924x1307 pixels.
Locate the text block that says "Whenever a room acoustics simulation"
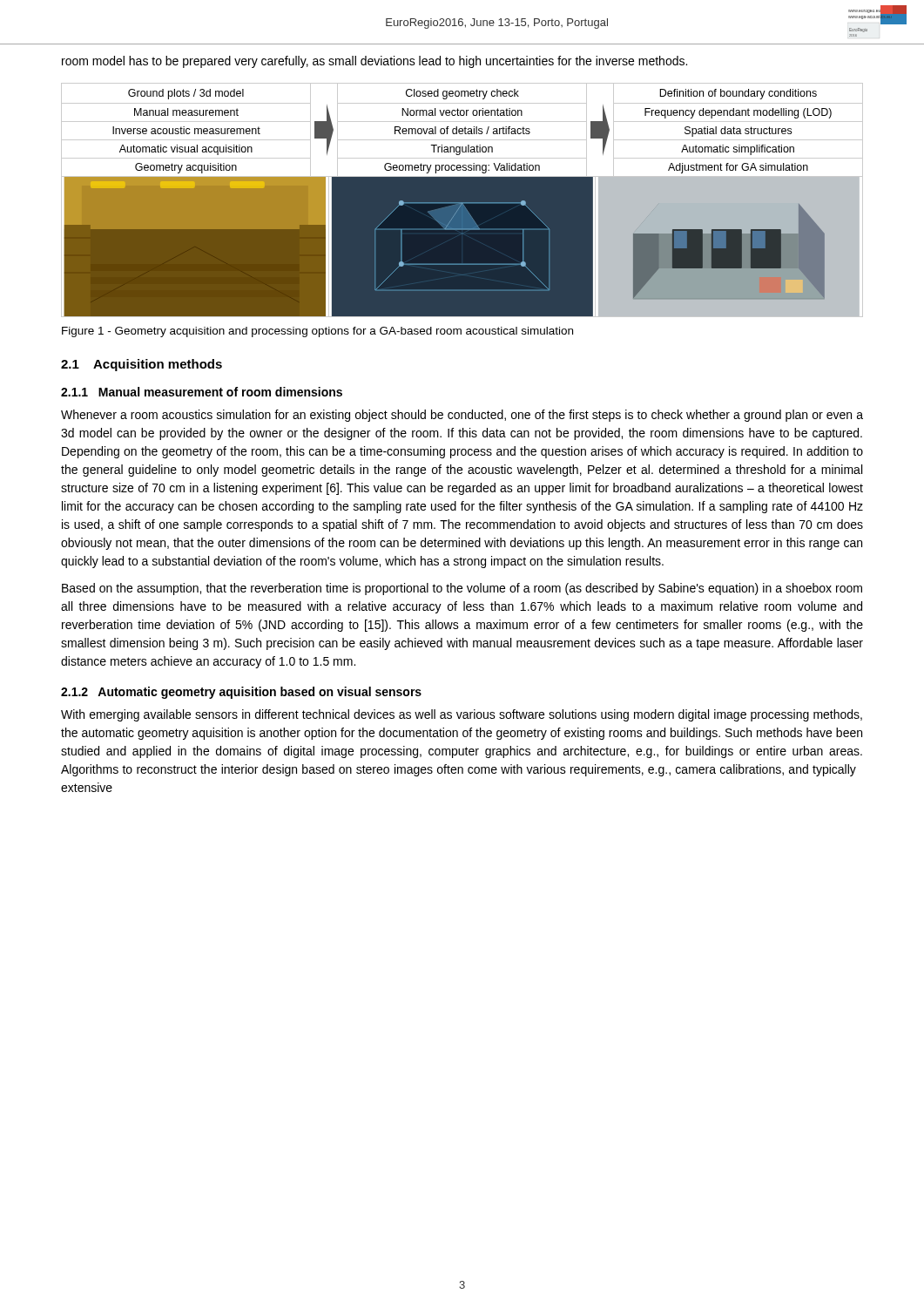pos(462,488)
